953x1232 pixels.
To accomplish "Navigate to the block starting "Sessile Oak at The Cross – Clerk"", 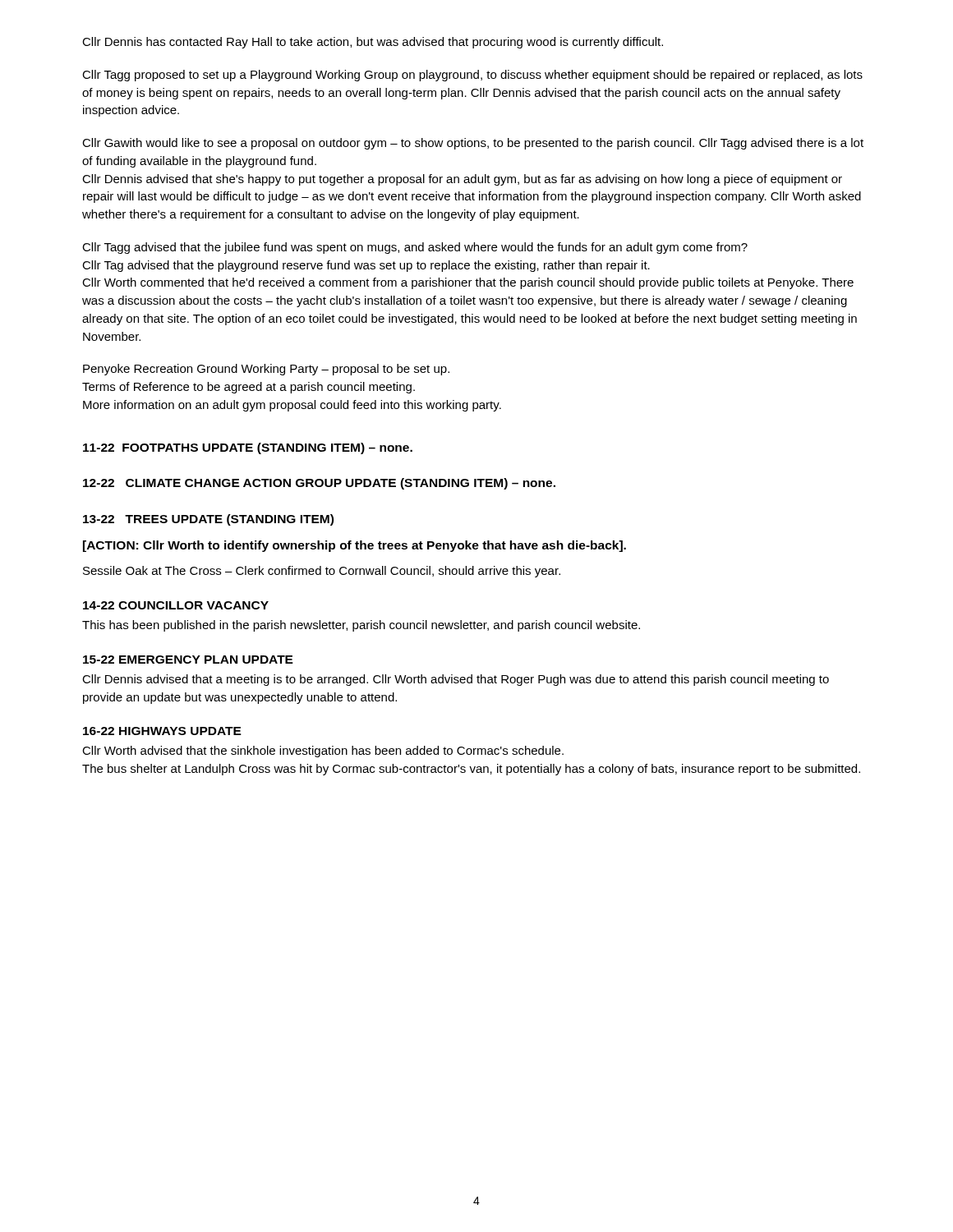I will click(x=322, y=571).
